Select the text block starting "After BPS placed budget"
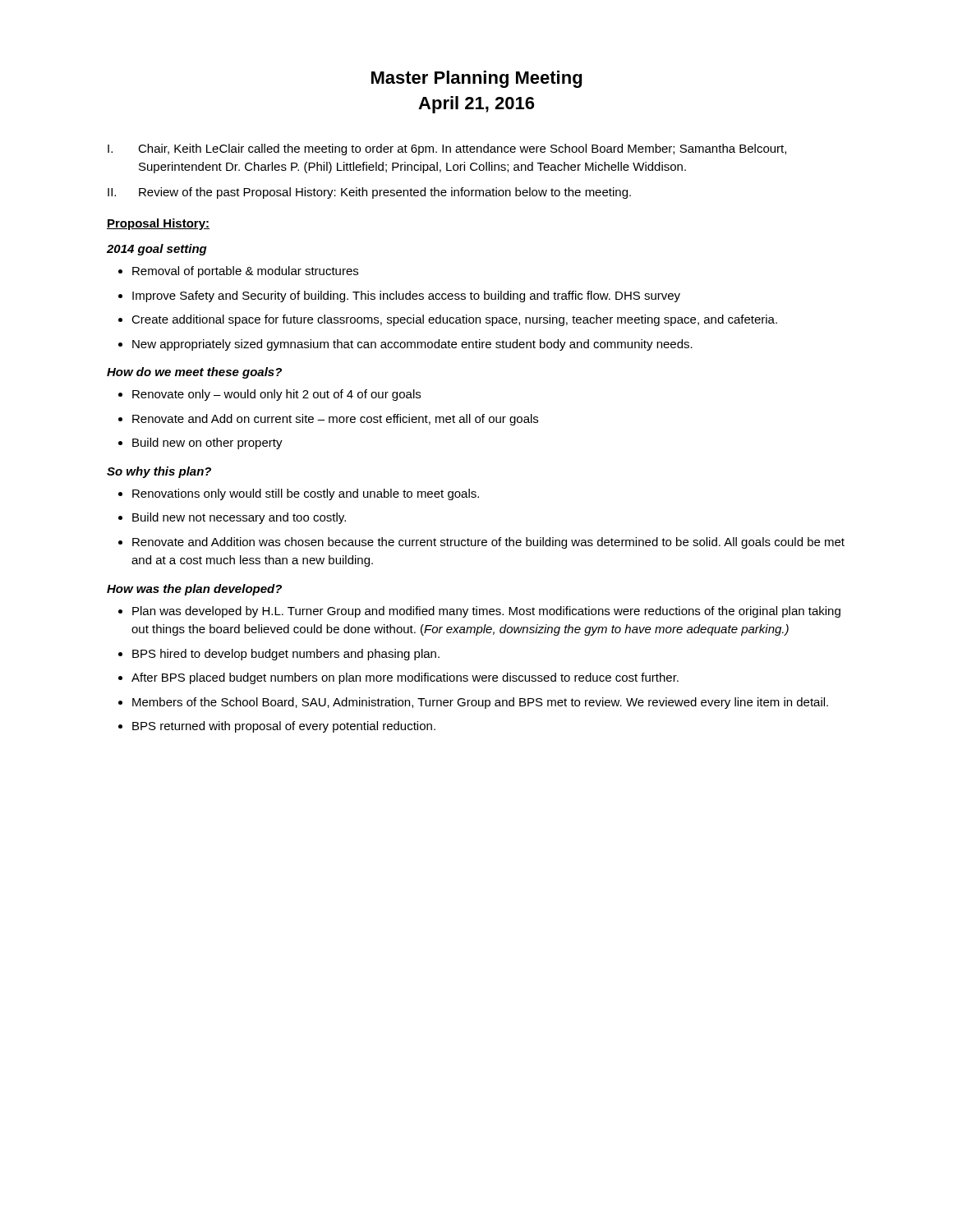 tap(489, 678)
